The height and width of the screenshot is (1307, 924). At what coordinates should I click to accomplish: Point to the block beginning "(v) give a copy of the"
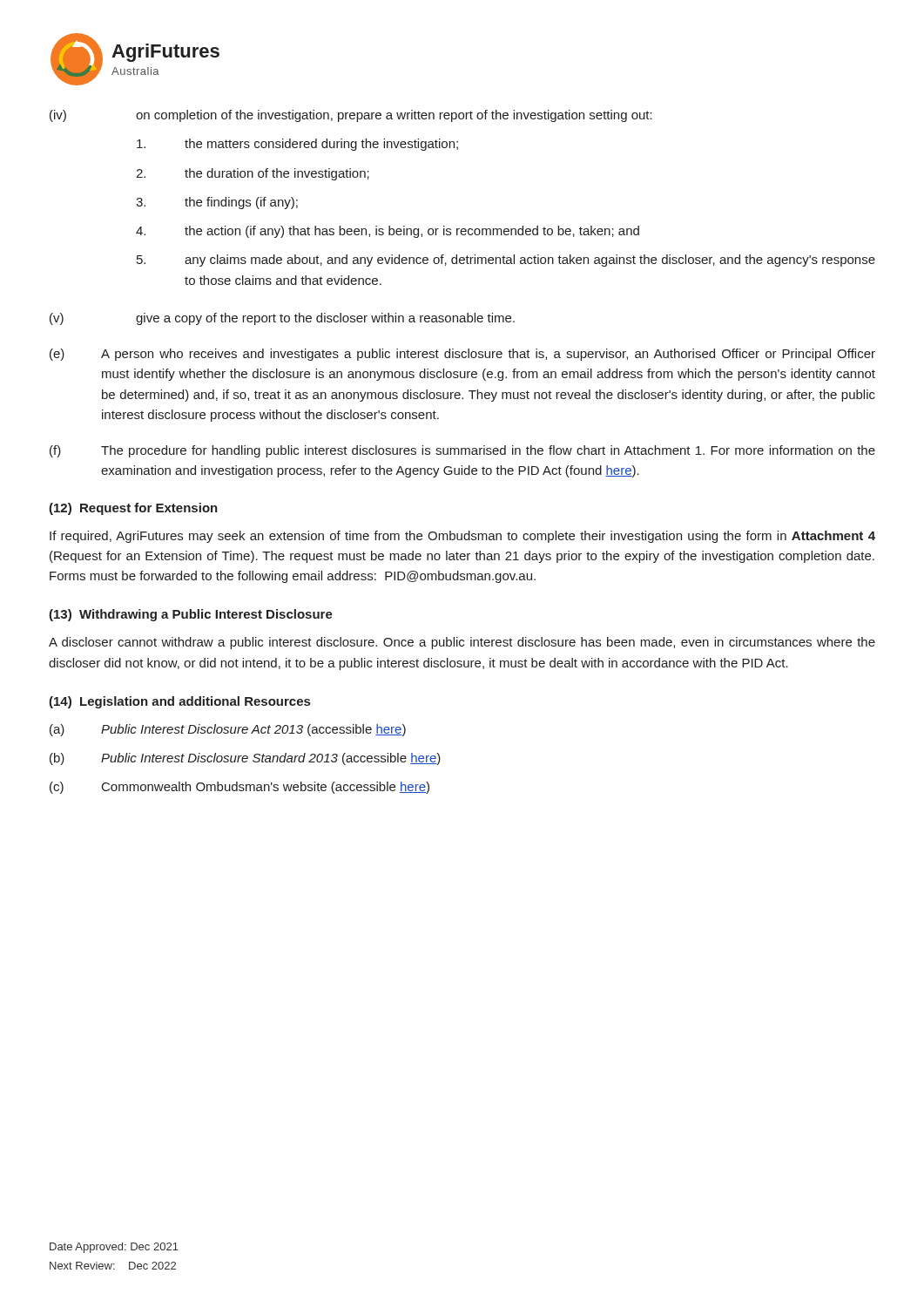click(x=462, y=318)
